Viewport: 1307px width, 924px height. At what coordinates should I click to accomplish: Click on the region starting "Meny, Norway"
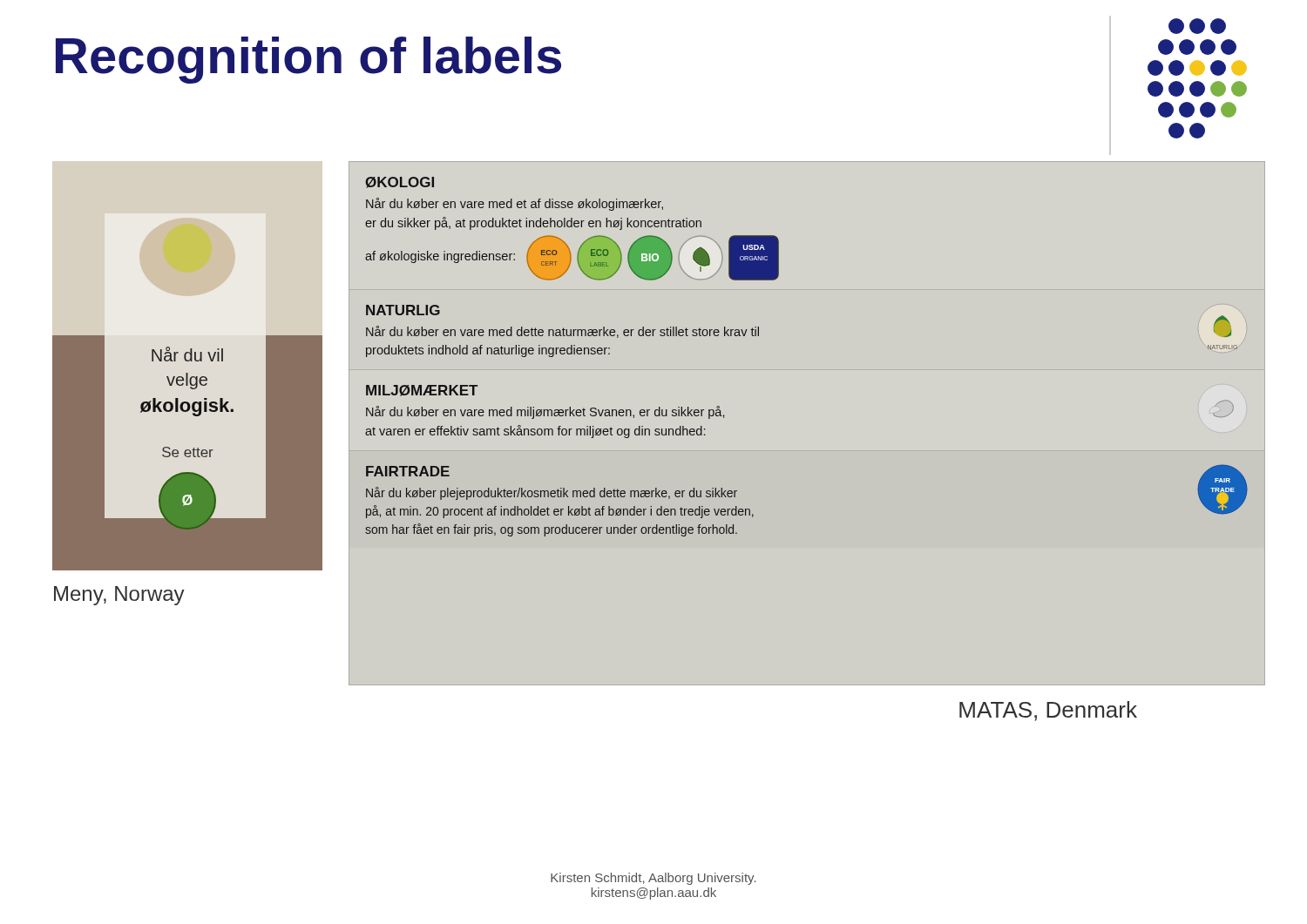118,593
